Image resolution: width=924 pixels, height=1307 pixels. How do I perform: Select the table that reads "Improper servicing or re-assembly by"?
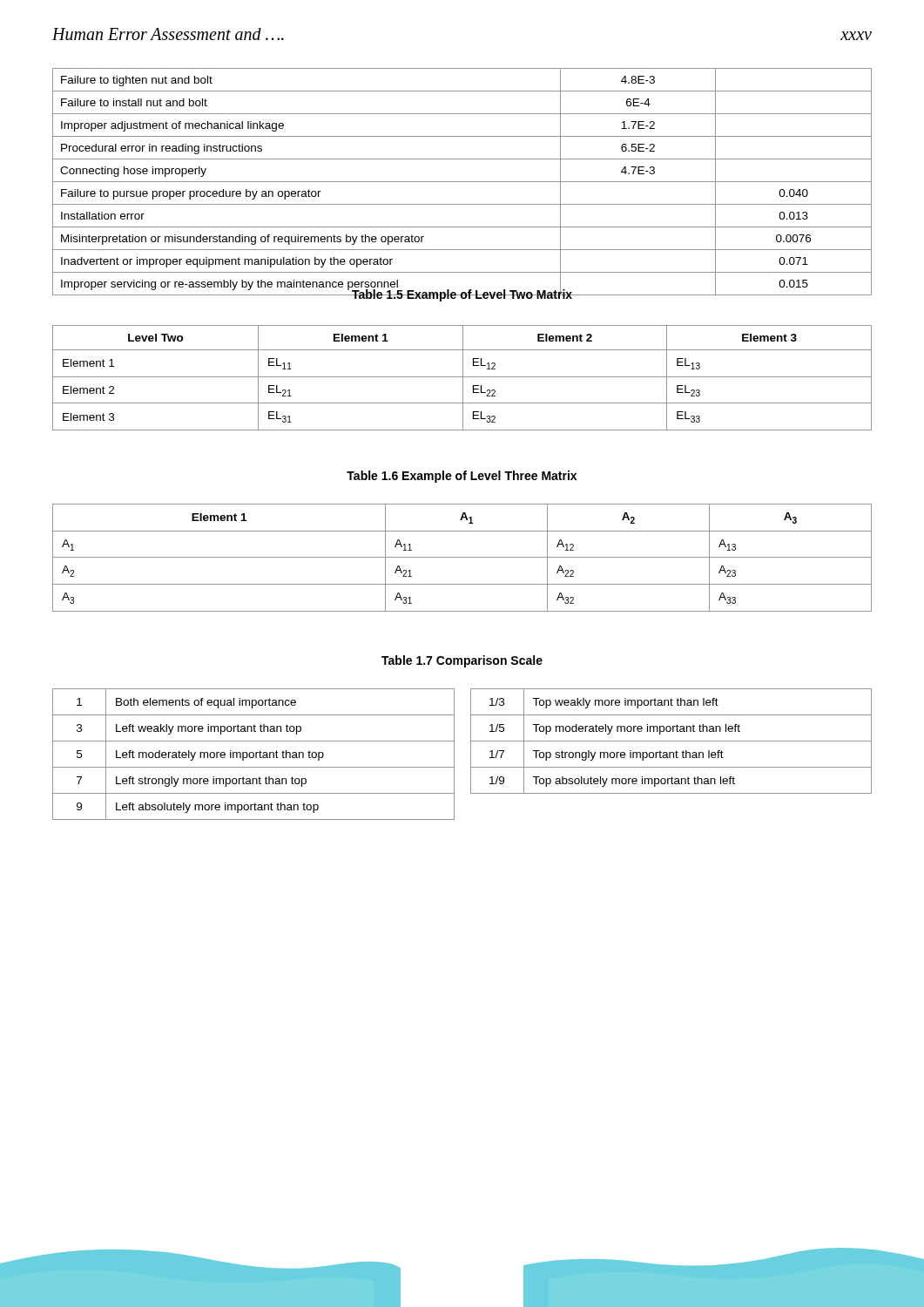coord(462,182)
